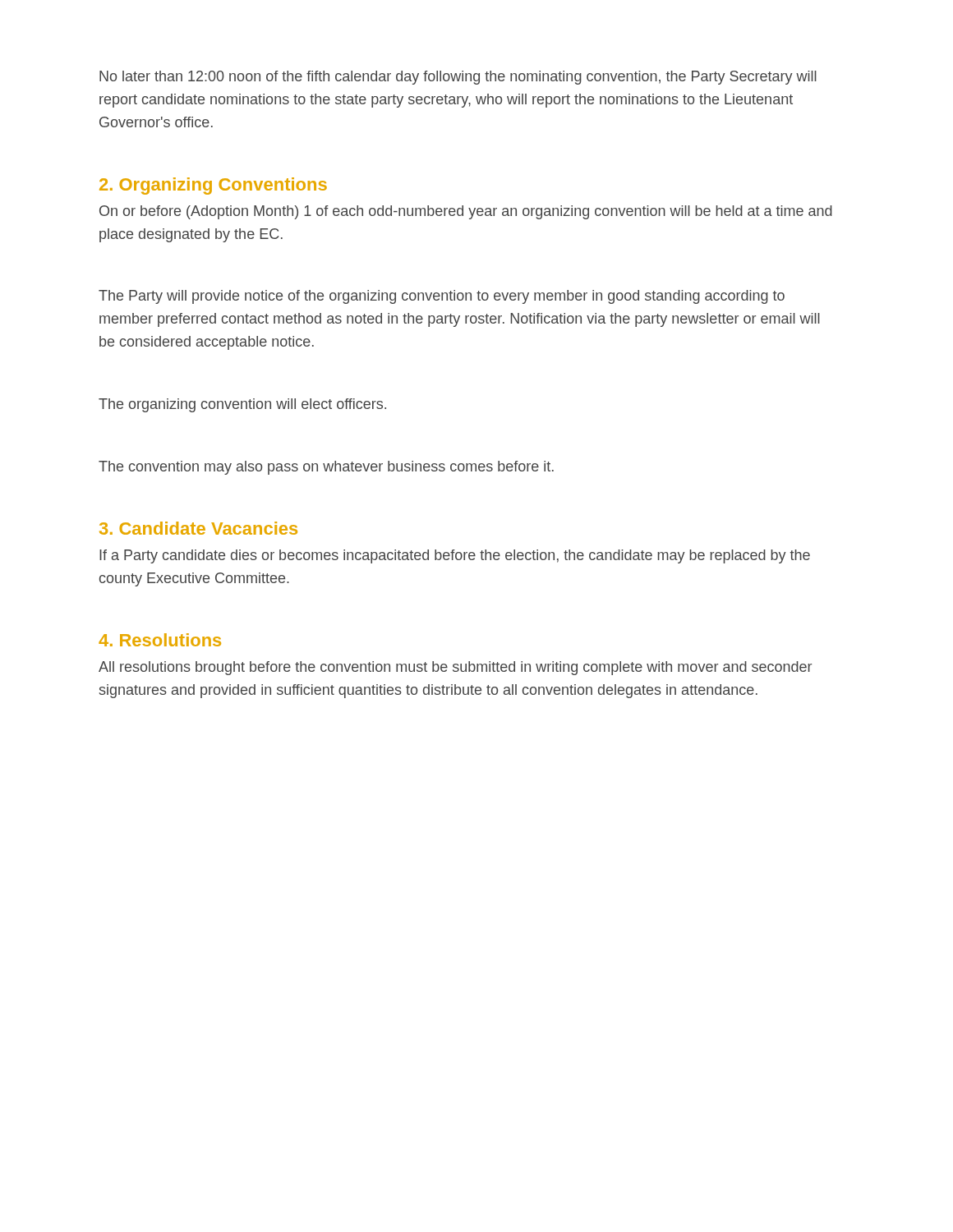Find the text block that reads "All resolutions brought before the convention must"

tap(455, 678)
